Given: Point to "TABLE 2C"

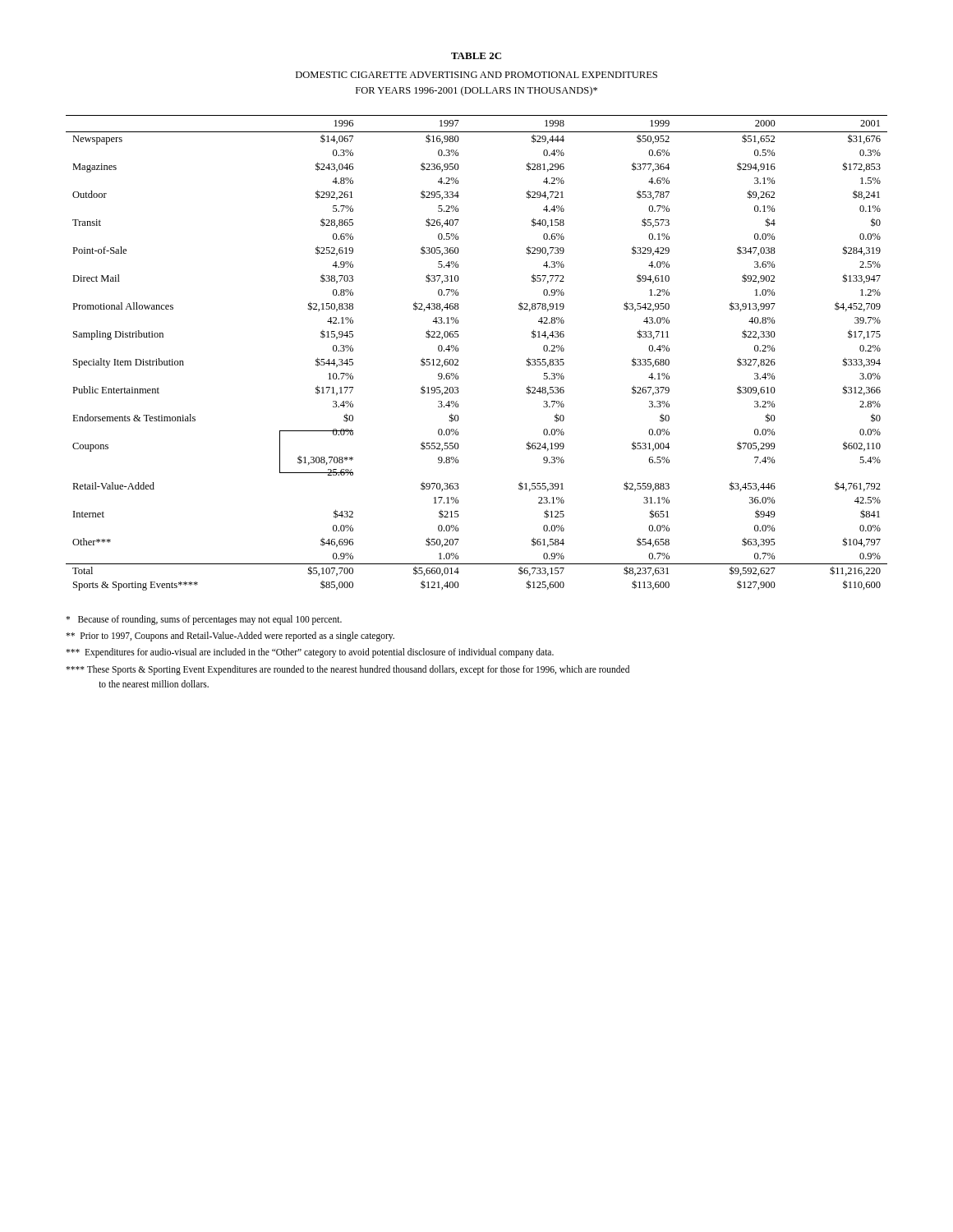Looking at the screenshot, I should click(476, 55).
